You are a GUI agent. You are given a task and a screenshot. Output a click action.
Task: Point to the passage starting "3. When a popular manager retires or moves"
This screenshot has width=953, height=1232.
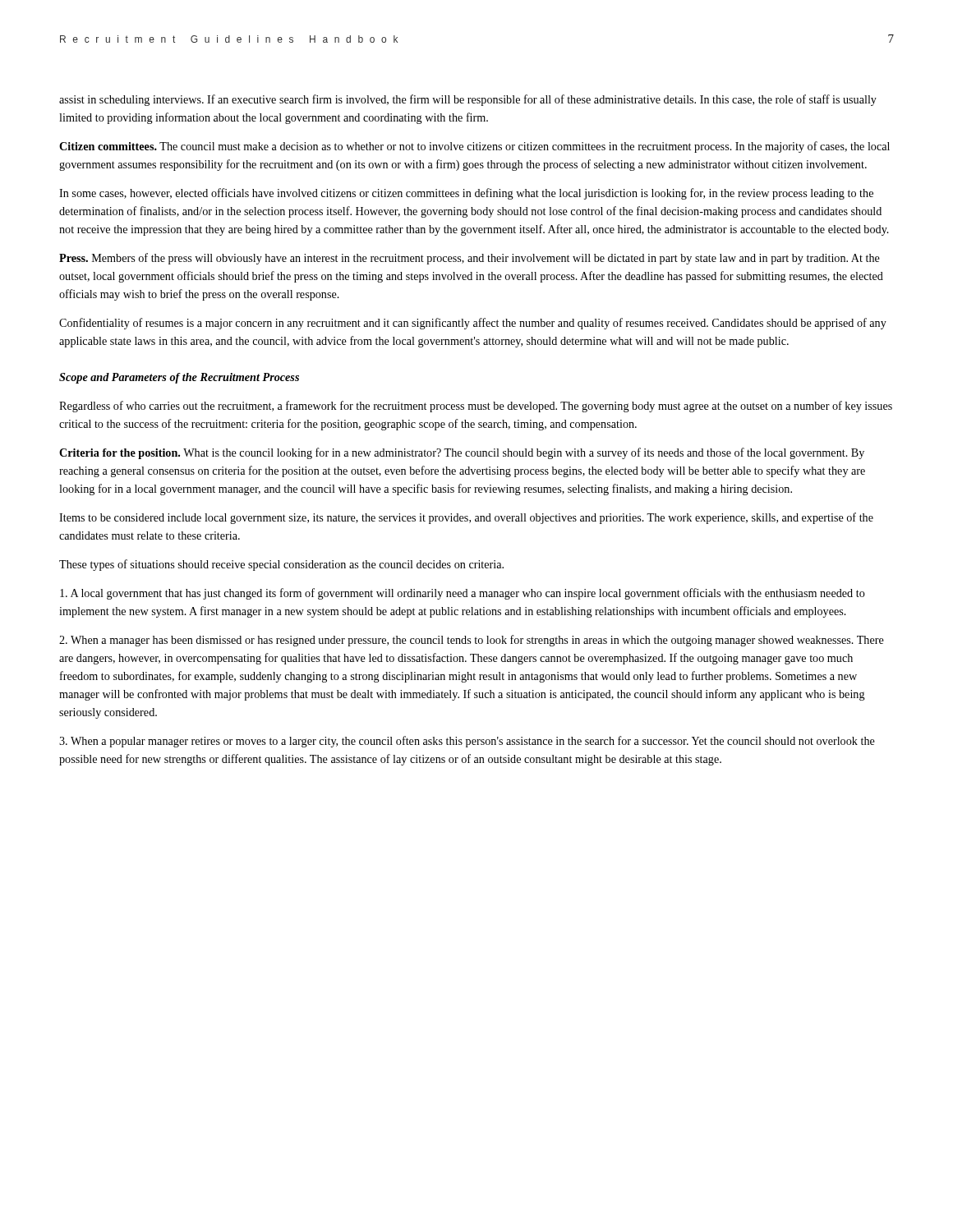point(476,750)
